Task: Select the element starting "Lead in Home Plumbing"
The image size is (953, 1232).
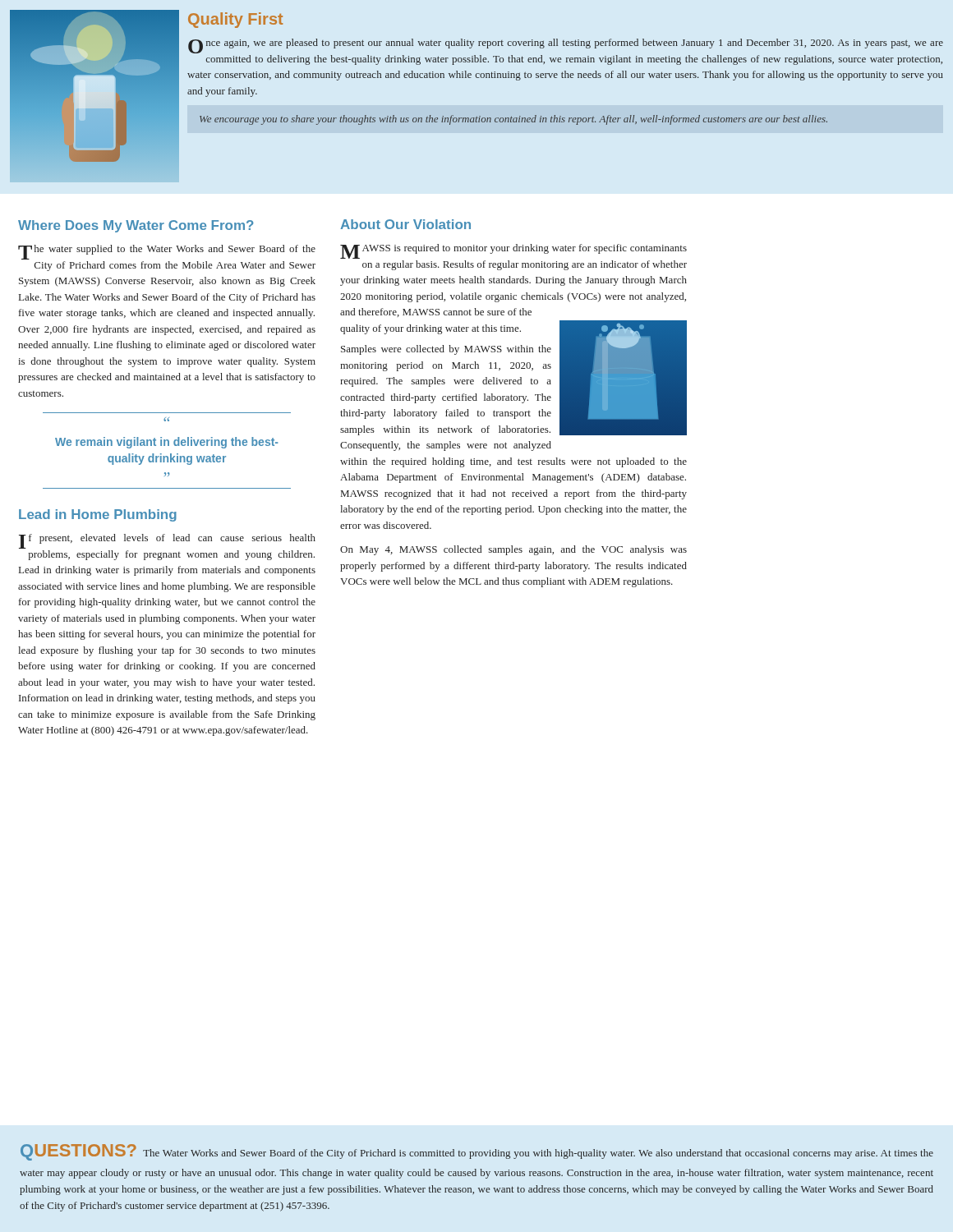Action: click(98, 515)
